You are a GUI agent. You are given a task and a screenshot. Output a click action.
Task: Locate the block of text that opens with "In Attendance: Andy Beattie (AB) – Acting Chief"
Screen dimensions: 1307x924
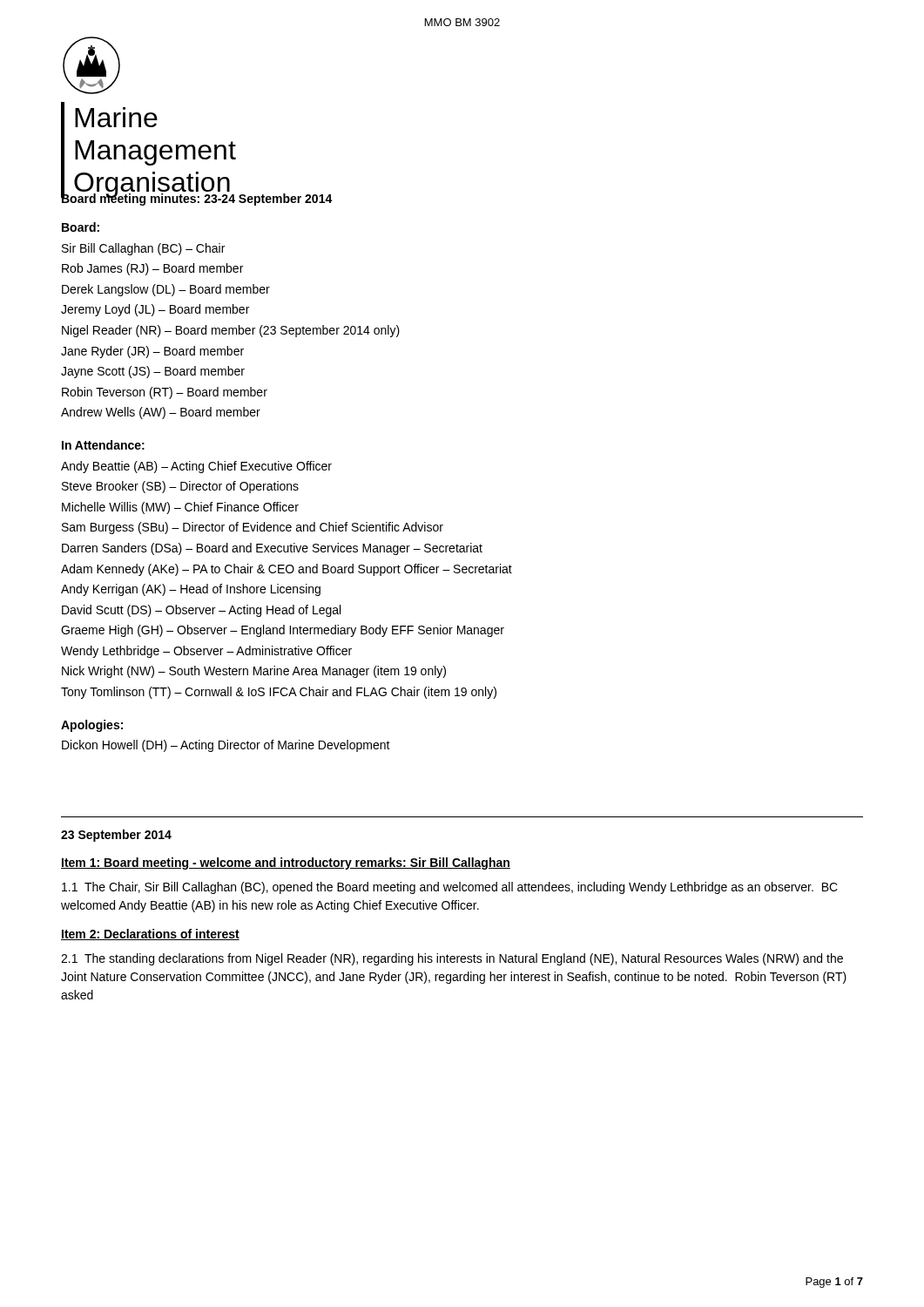click(x=462, y=569)
